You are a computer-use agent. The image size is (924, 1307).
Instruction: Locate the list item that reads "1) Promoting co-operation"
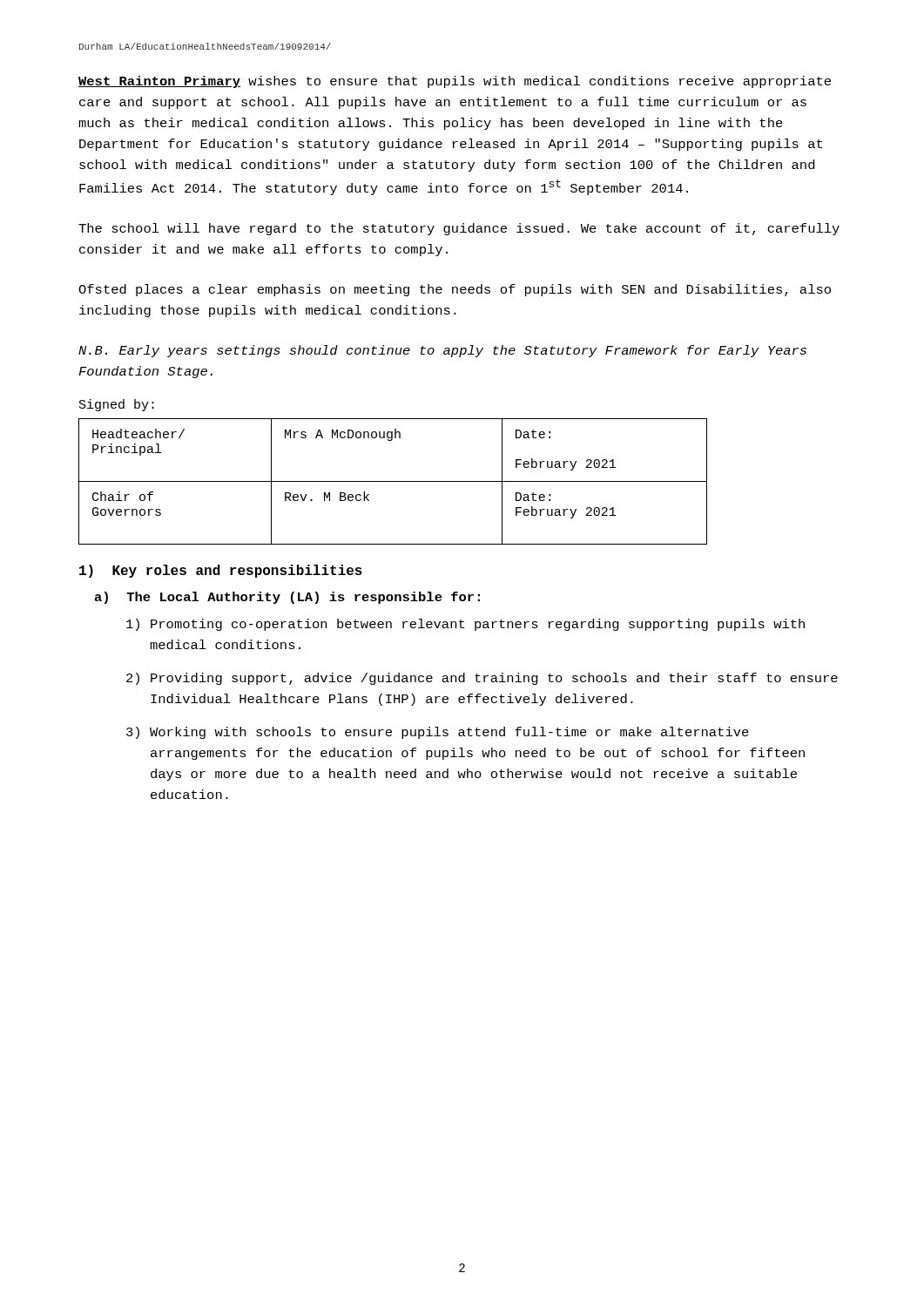tap(486, 635)
